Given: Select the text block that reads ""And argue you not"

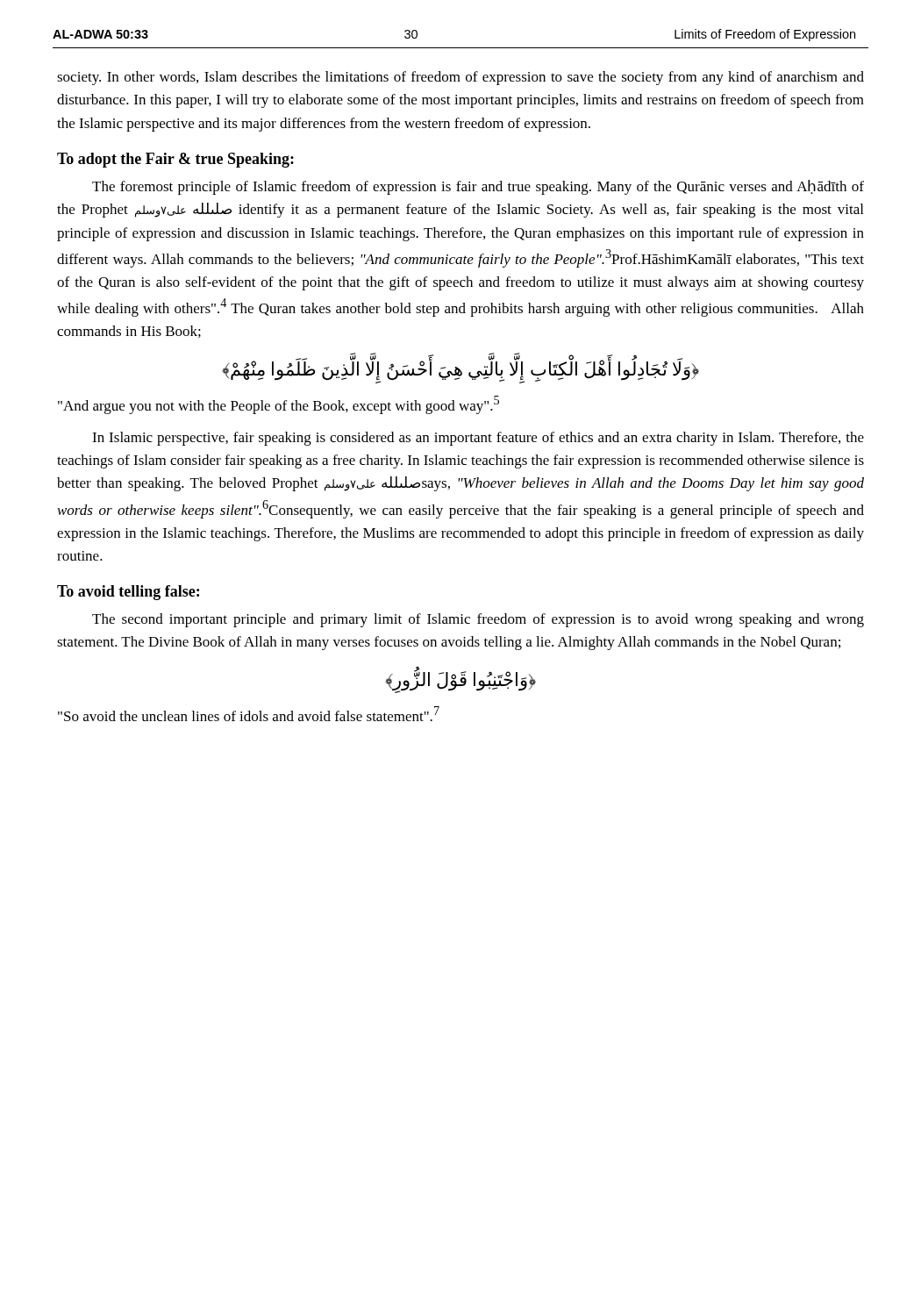Looking at the screenshot, I should tap(278, 403).
